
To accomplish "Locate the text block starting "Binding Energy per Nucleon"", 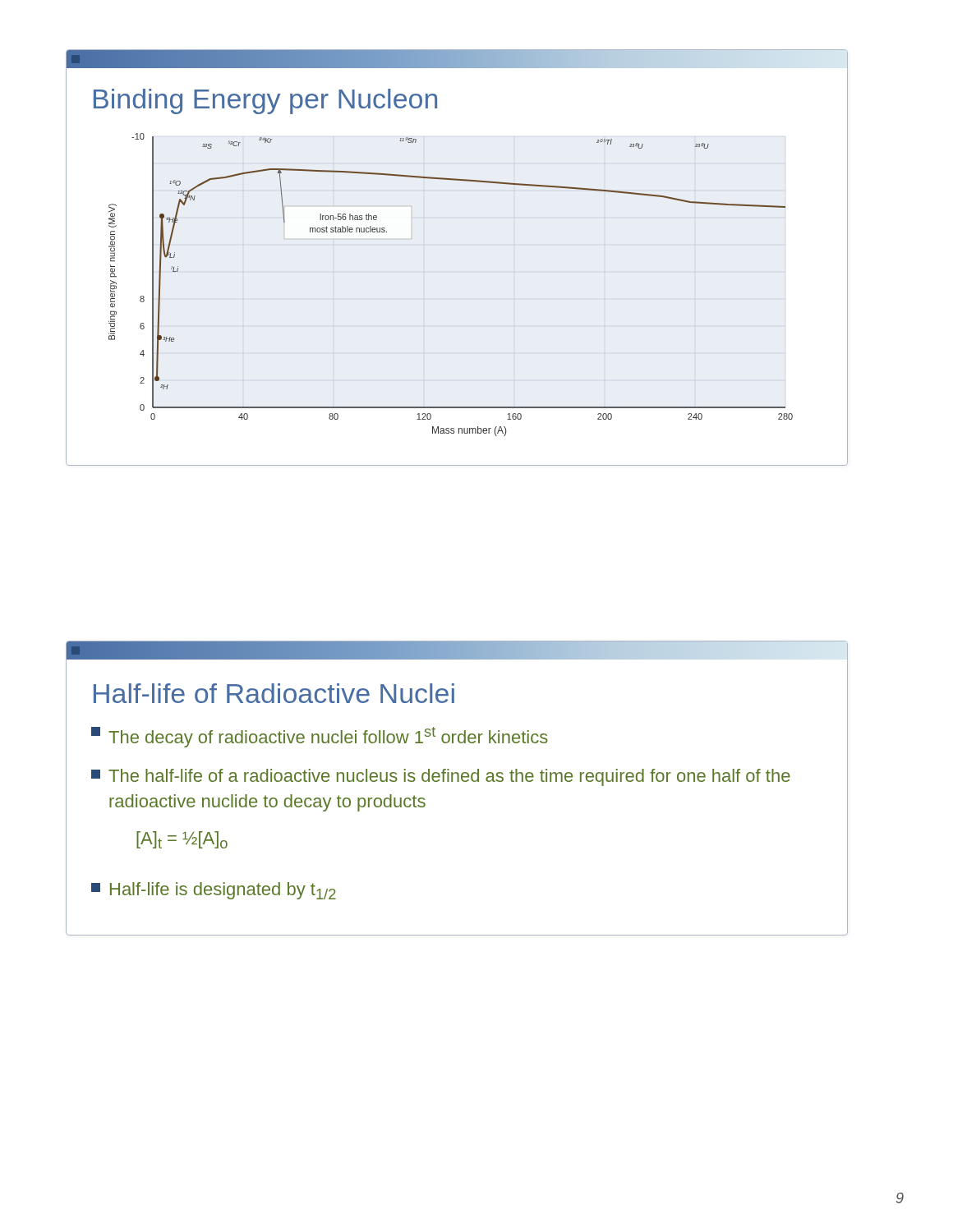I will pyautogui.click(x=265, y=99).
